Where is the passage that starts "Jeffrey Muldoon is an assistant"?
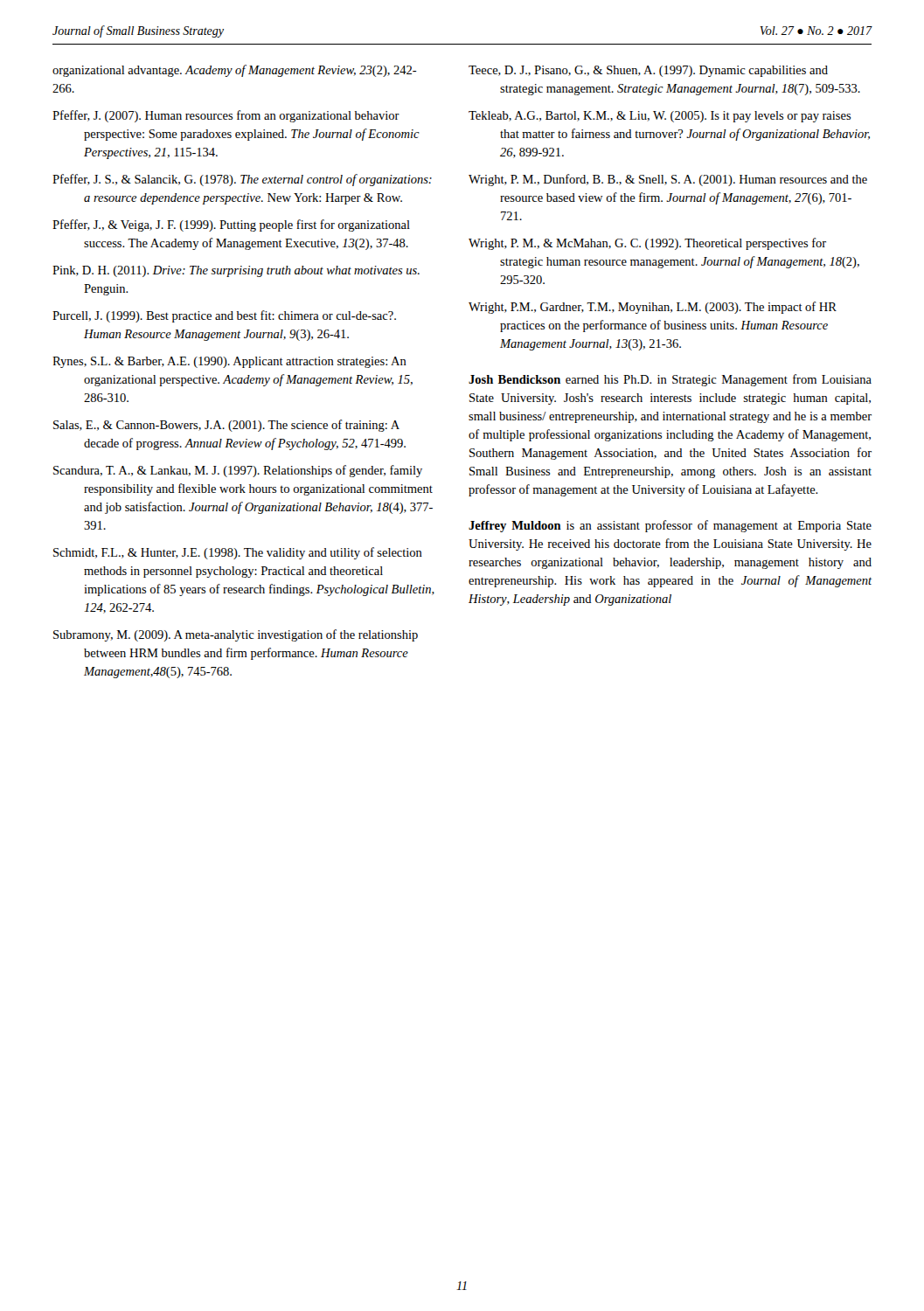Viewport: 924px width, 1311px height. coord(670,562)
